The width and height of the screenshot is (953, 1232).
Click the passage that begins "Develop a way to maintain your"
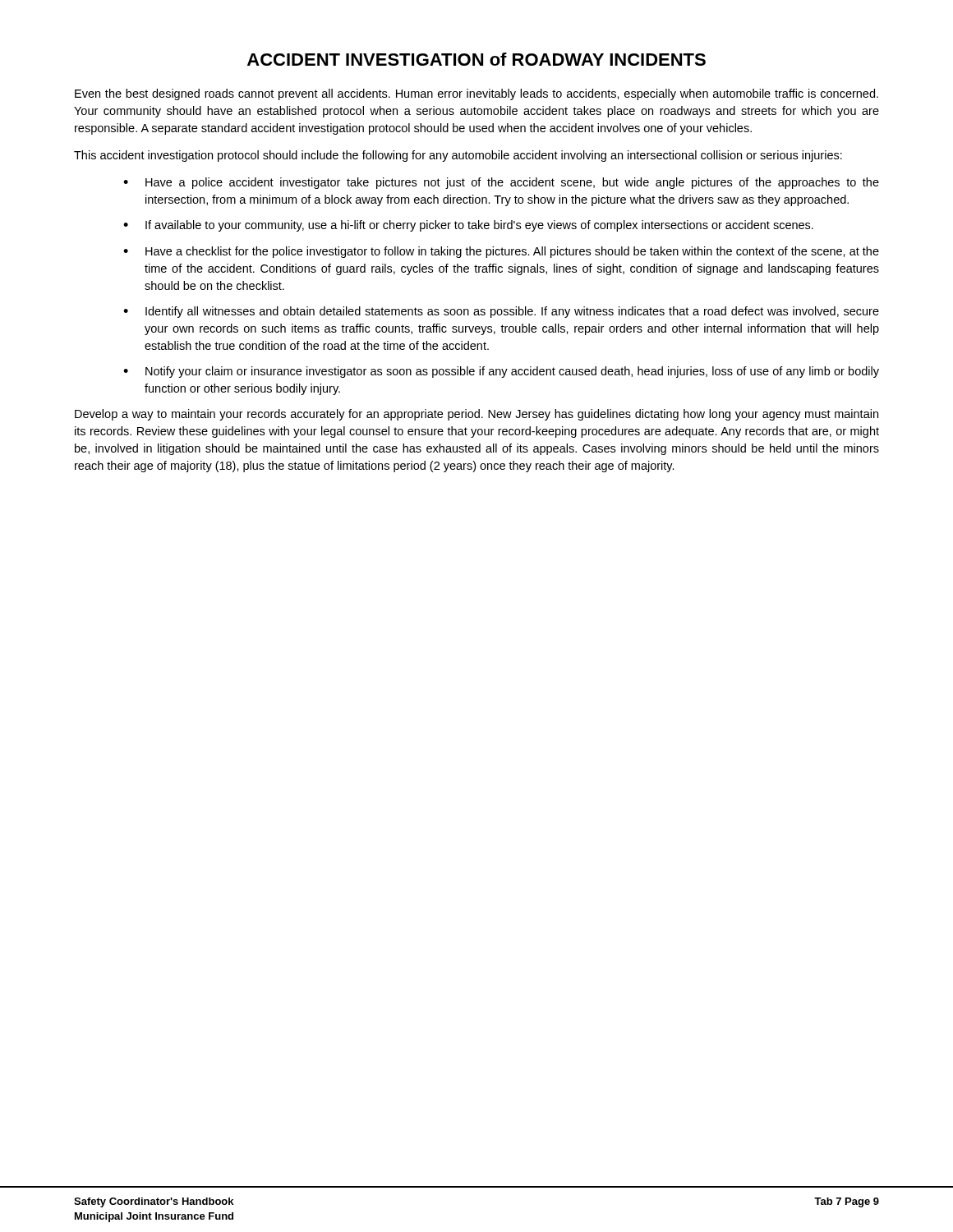coord(476,440)
